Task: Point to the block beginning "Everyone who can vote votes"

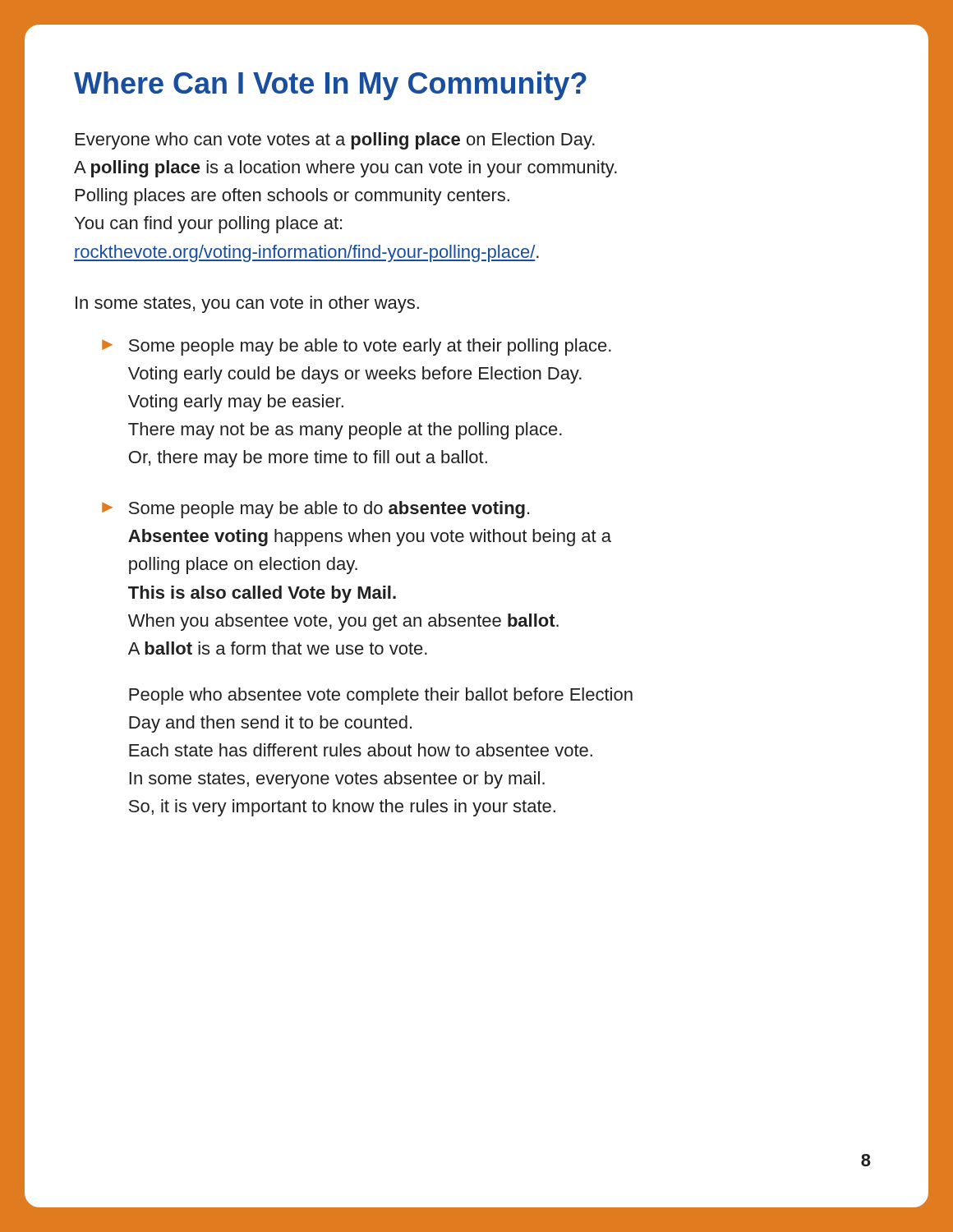Action: (346, 195)
